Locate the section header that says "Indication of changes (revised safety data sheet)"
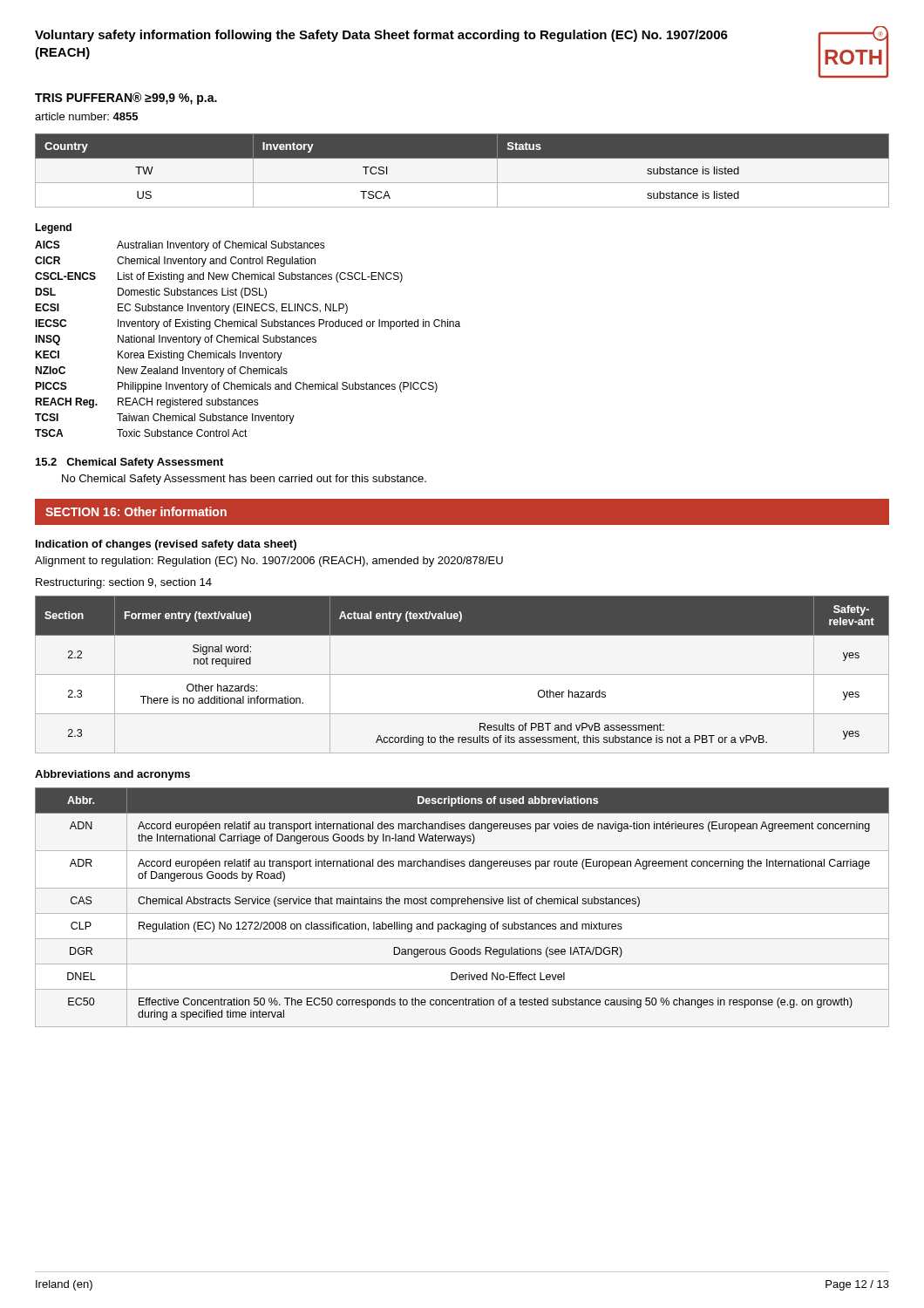 pyautogui.click(x=166, y=544)
